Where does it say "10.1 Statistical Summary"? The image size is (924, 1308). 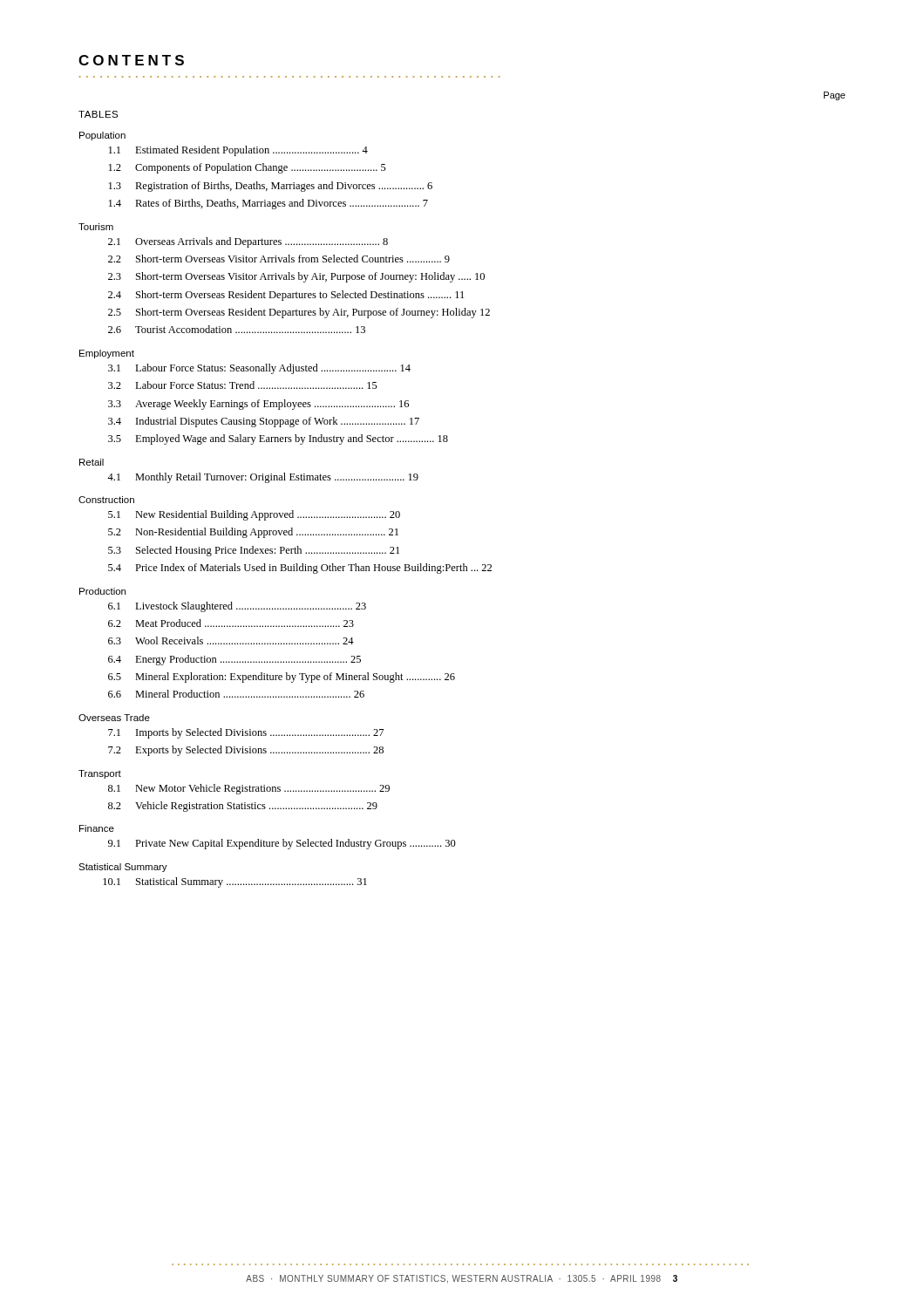click(235, 882)
